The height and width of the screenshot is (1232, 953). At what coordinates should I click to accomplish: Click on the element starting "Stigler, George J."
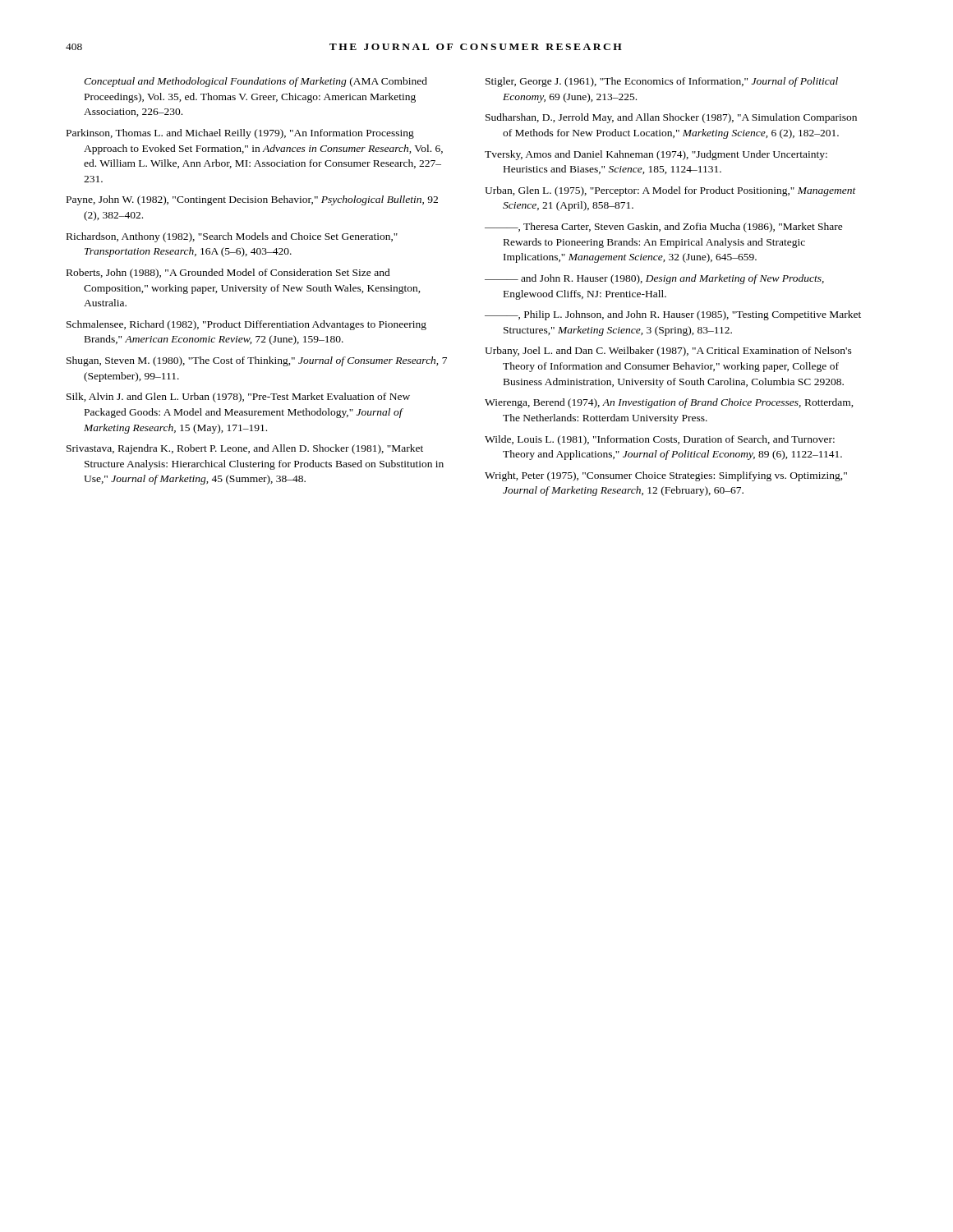tap(661, 89)
